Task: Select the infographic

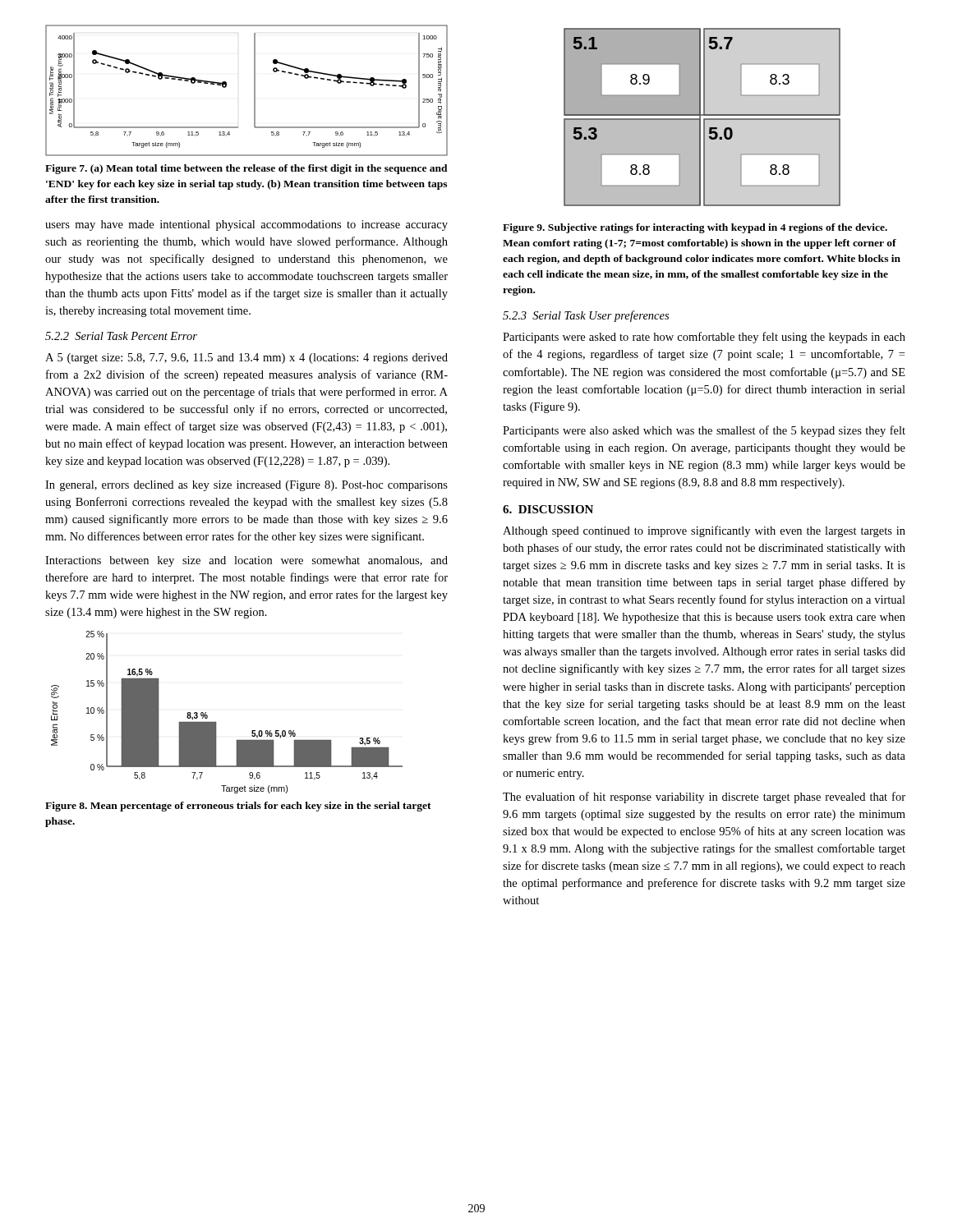Action: click(704, 119)
